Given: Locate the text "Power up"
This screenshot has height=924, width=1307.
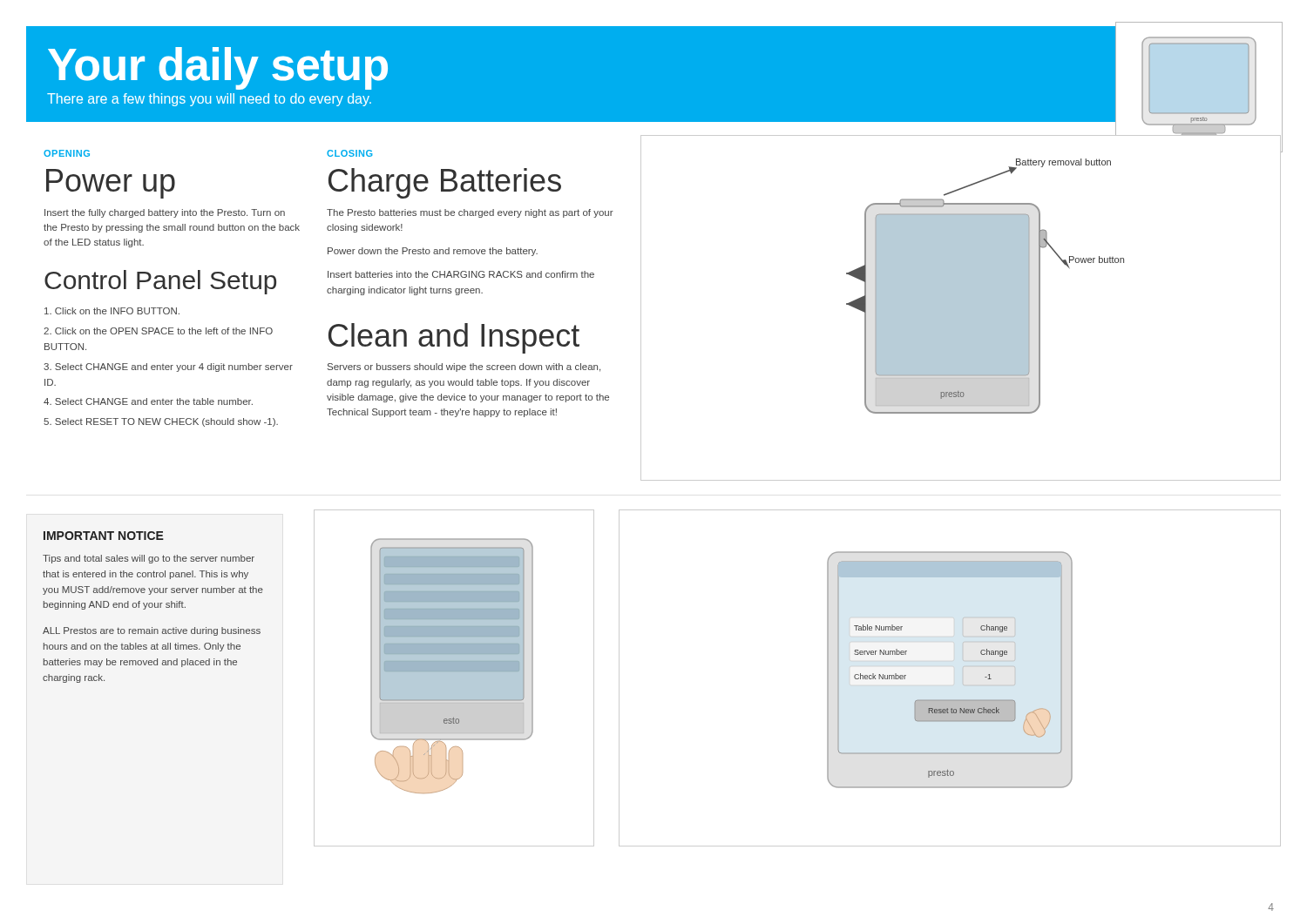Looking at the screenshot, I should coord(110,181).
